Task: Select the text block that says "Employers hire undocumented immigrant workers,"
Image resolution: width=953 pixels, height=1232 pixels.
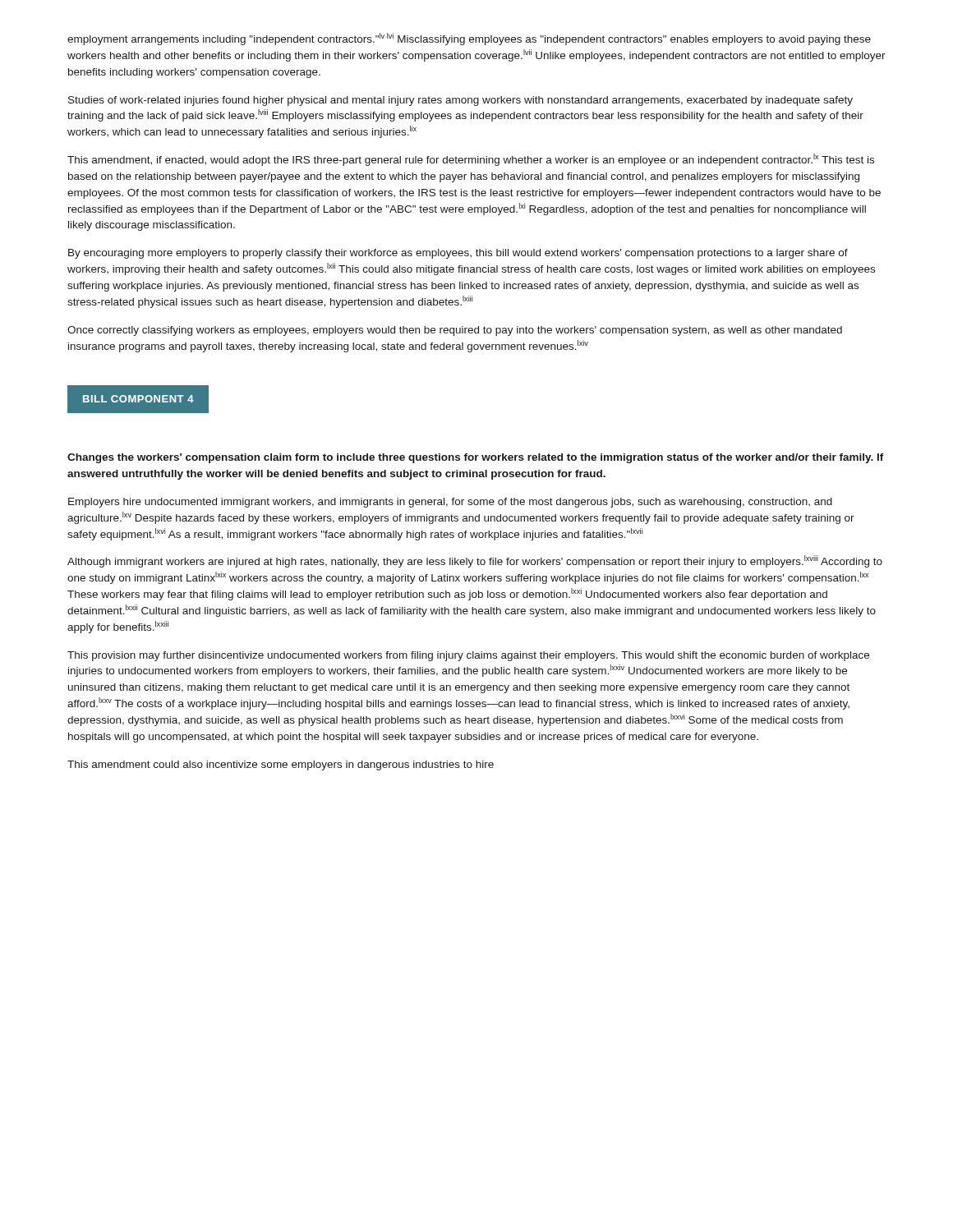Action: (x=461, y=518)
